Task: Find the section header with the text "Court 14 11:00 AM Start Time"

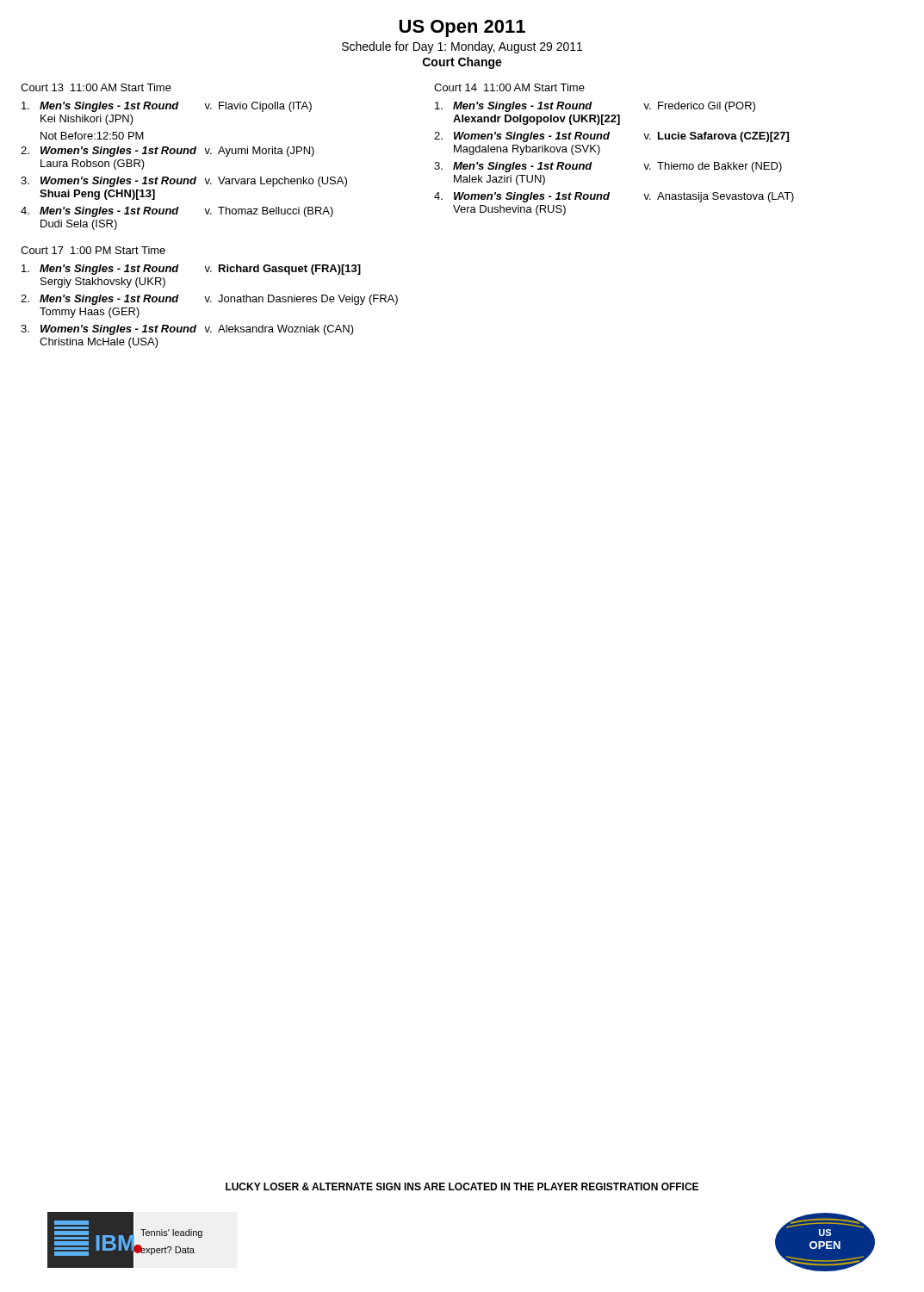Action: (x=509, y=87)
